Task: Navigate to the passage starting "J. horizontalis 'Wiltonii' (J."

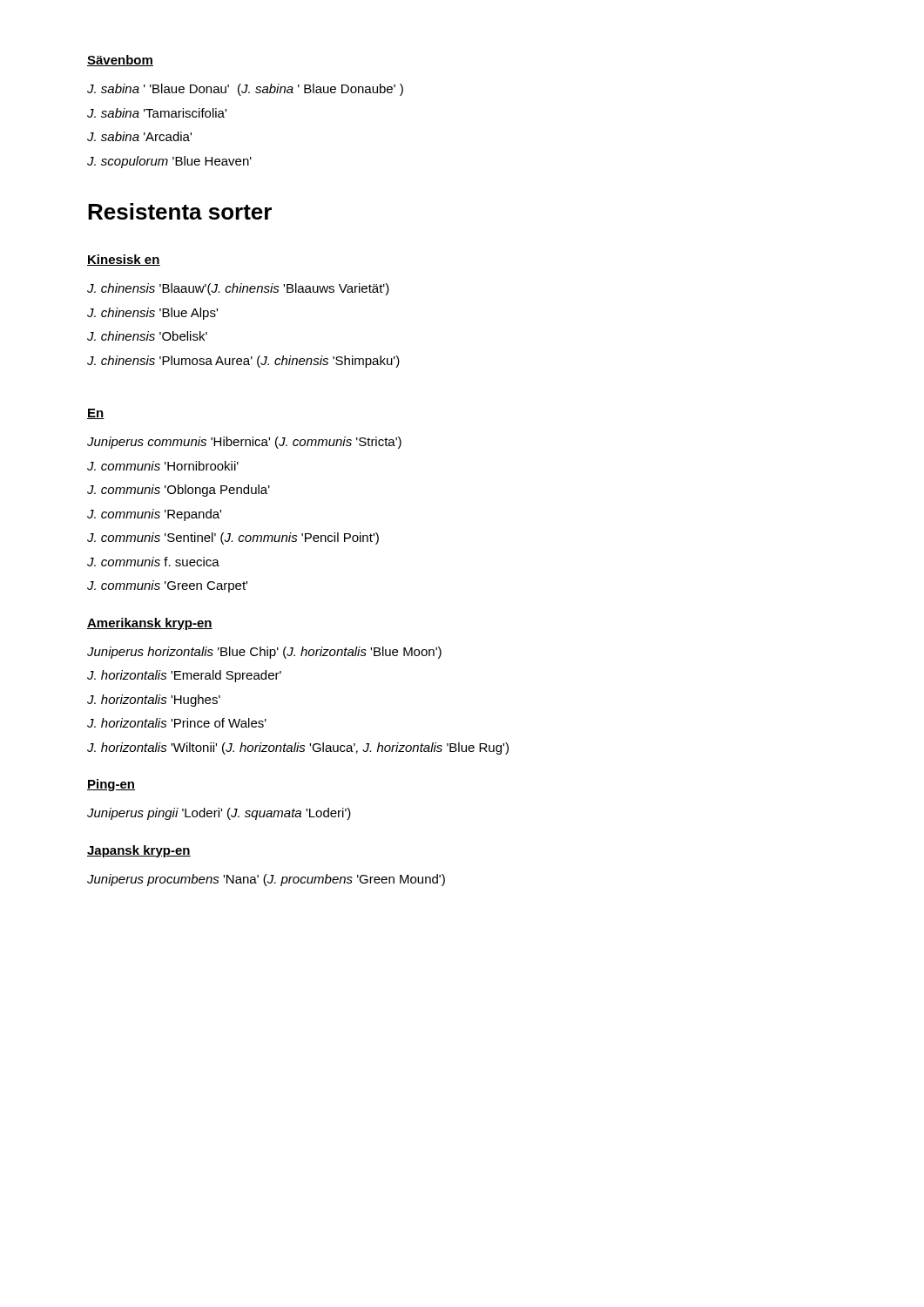Action: coord(298,747)
